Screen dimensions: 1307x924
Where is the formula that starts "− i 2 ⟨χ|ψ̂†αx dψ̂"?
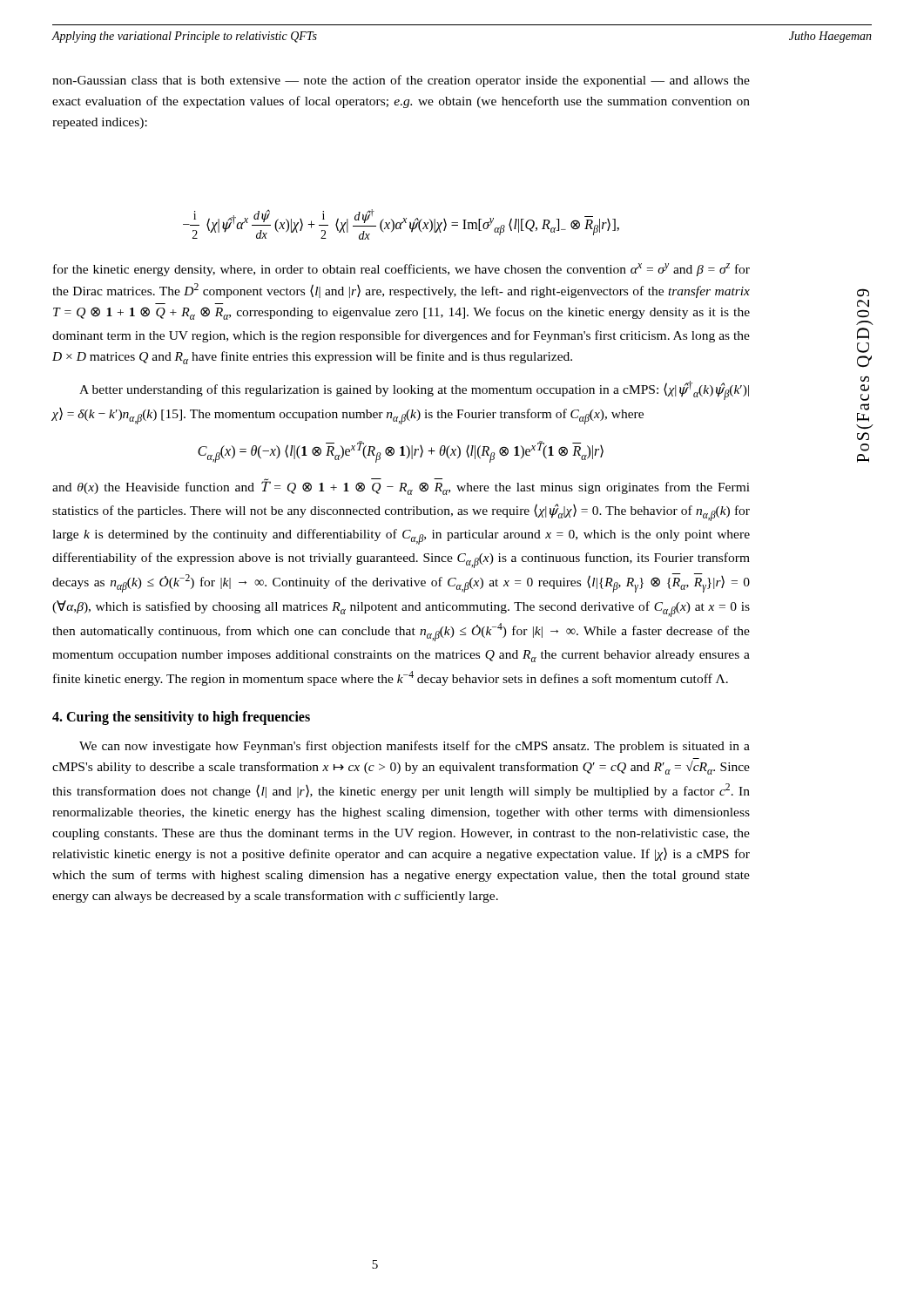pos(401,224)
